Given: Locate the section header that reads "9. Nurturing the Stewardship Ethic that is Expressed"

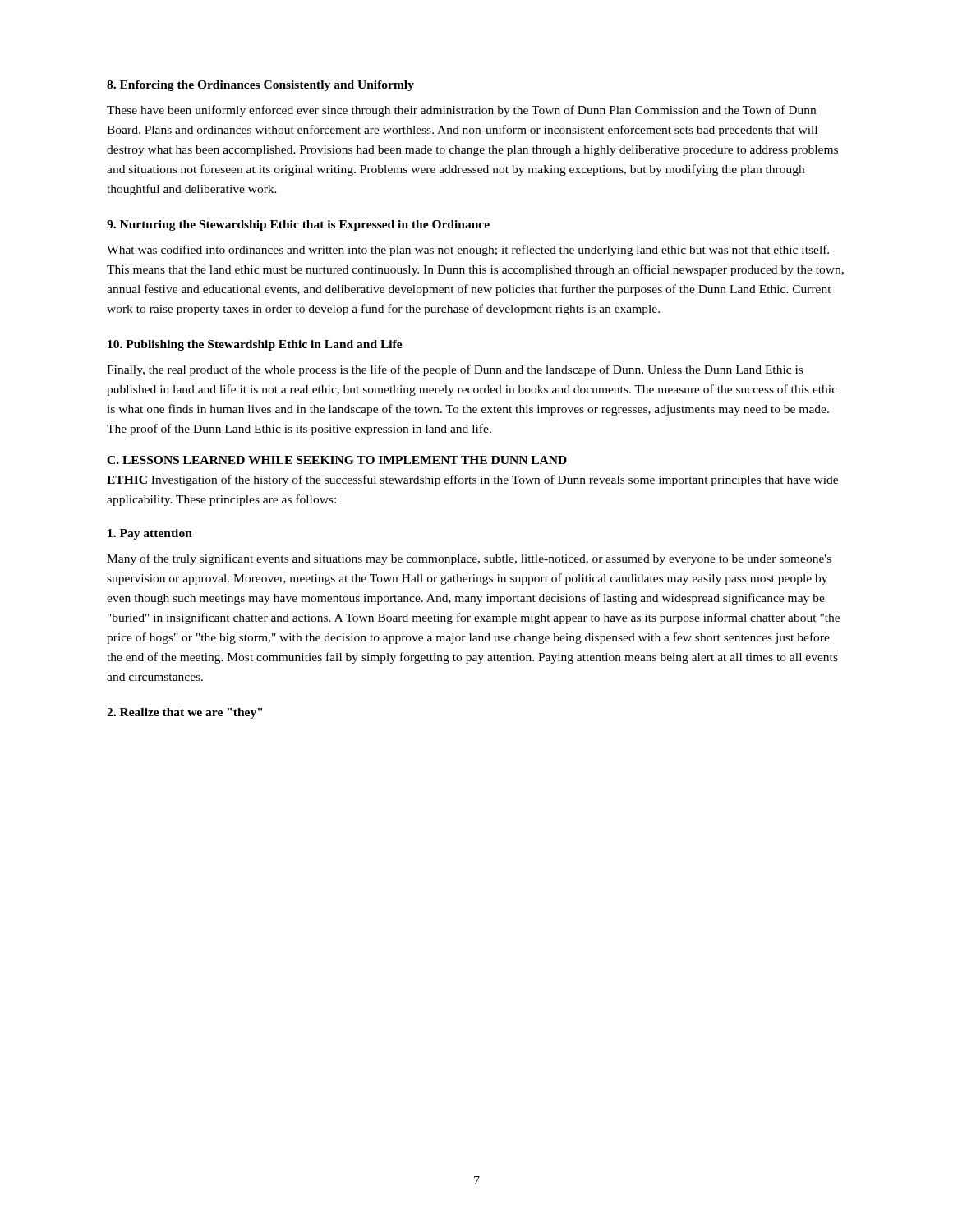Looking at the screenshot, I should pyautogui.click(x=298, y=224).
